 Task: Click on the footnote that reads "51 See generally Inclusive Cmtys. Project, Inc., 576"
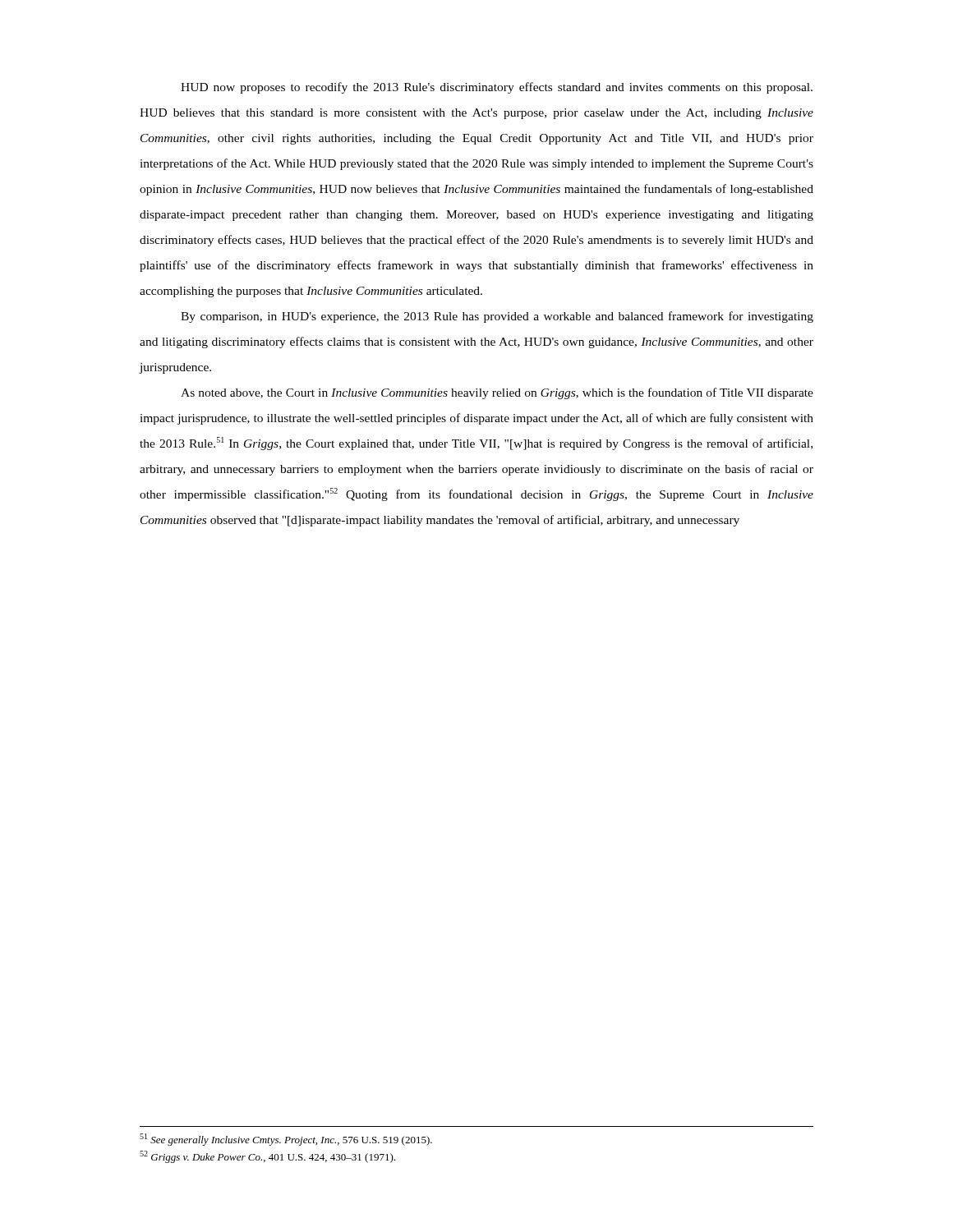pyautogui.click(x=286, y=1139)
